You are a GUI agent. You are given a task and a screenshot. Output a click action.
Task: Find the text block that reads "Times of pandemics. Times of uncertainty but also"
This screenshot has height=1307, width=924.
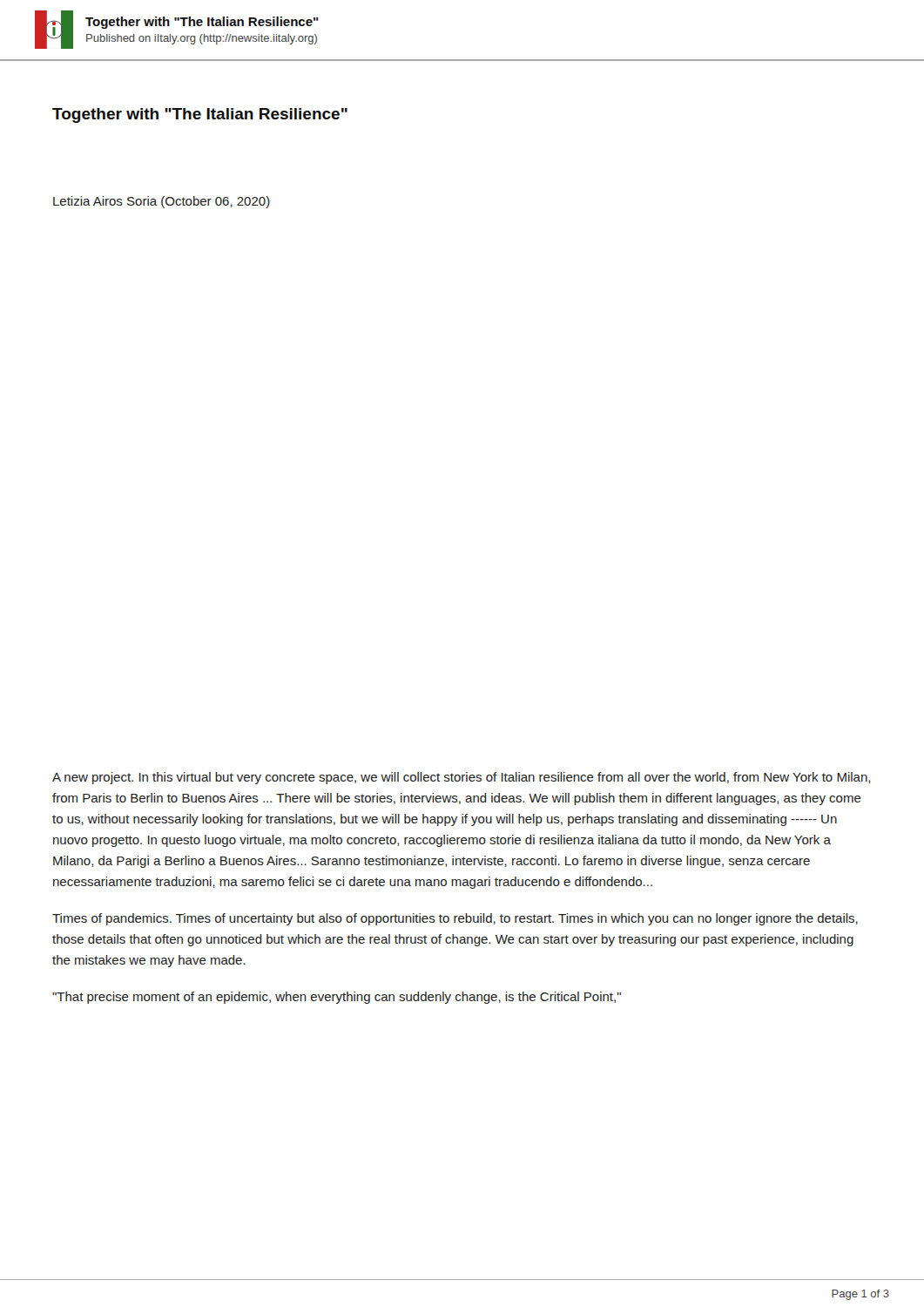[455, 939]
